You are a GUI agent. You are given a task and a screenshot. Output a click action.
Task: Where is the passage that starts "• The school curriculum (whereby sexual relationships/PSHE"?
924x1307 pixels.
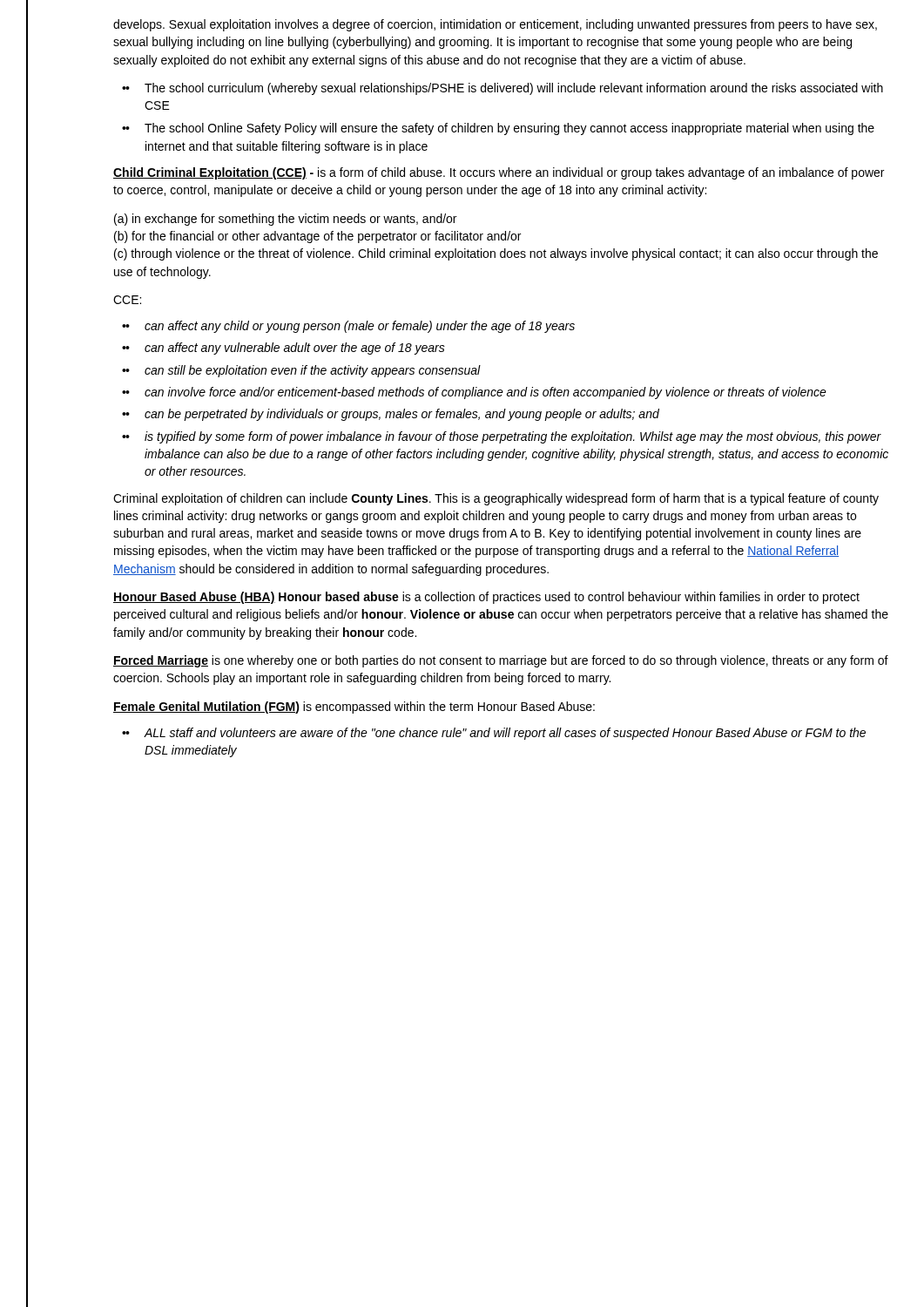[504, 96]
